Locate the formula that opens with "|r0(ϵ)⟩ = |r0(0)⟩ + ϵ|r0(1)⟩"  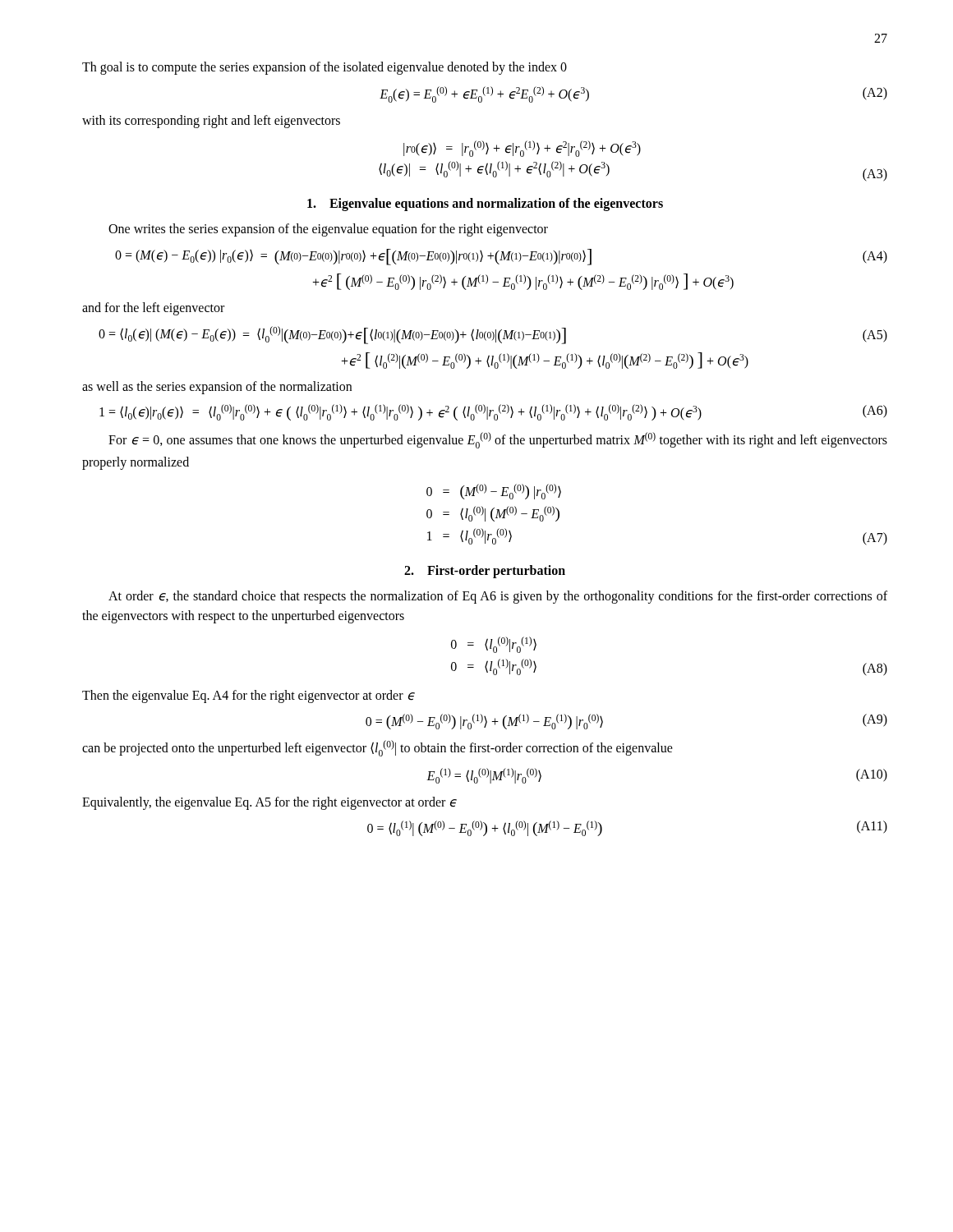tap(608, 159)
